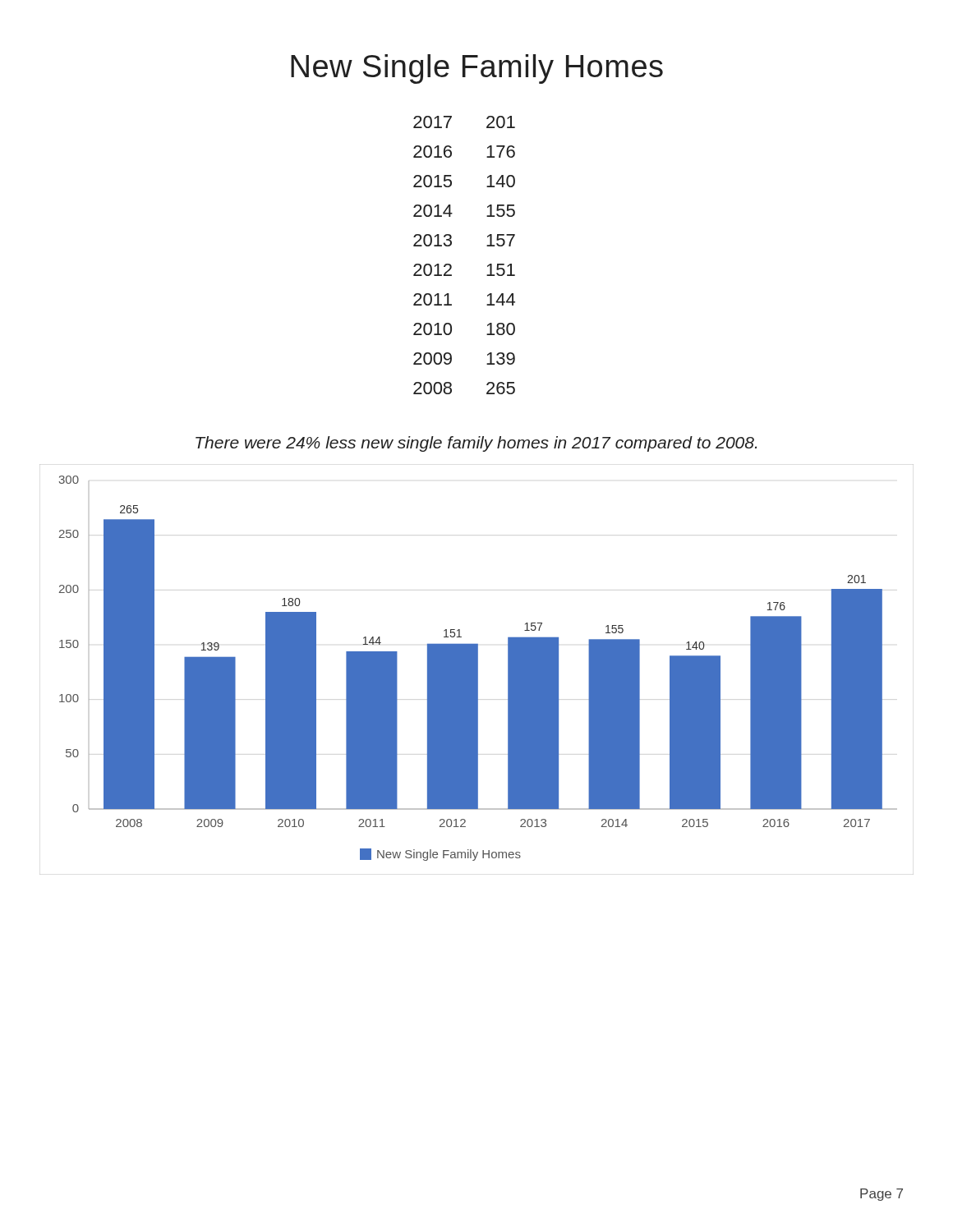The width and height of the screenshot is (953, 1232).
Task: Locate the bar chart
Action: (476, 671)
